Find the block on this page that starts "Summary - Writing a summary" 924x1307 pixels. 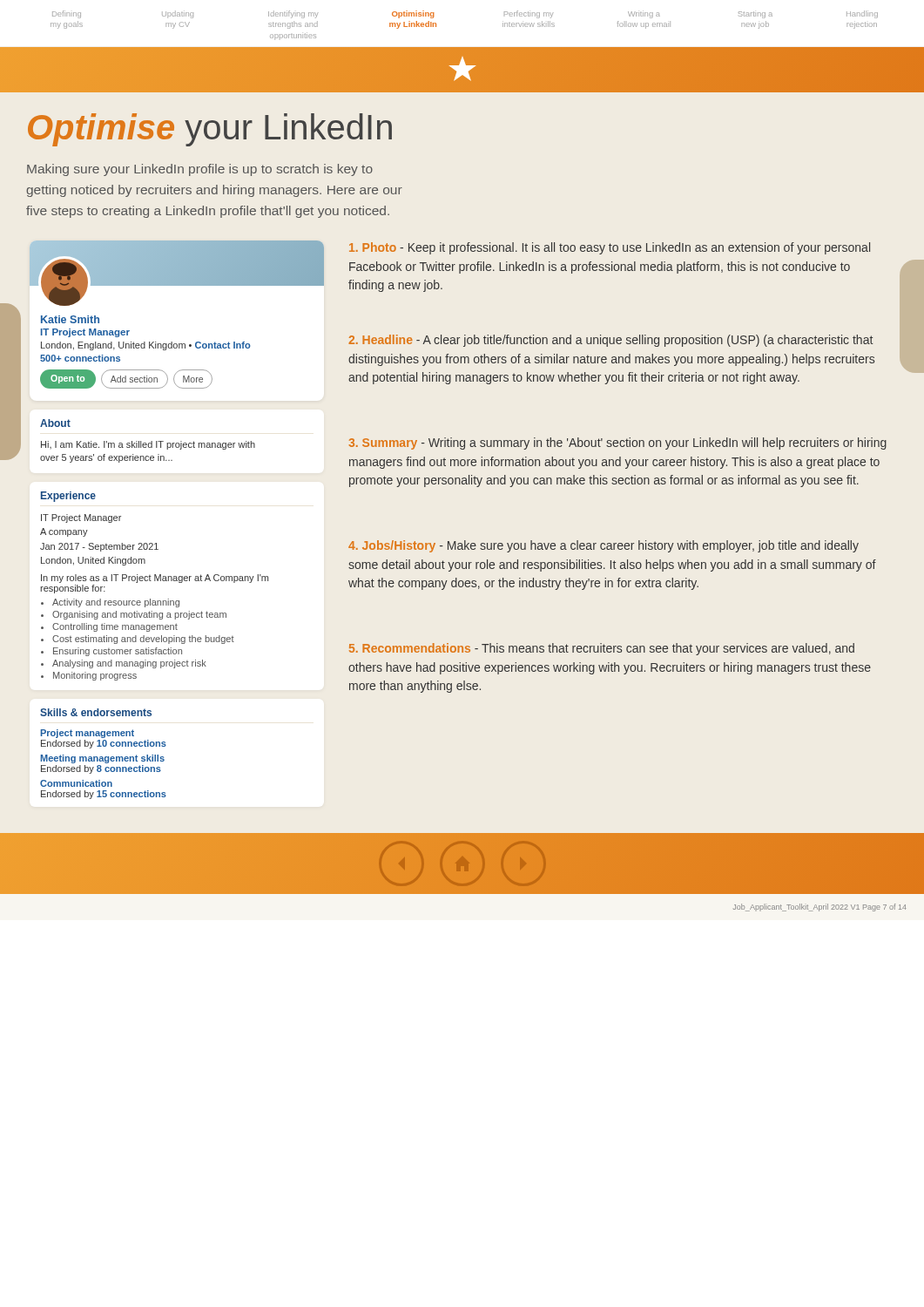[x=619, y=462]
